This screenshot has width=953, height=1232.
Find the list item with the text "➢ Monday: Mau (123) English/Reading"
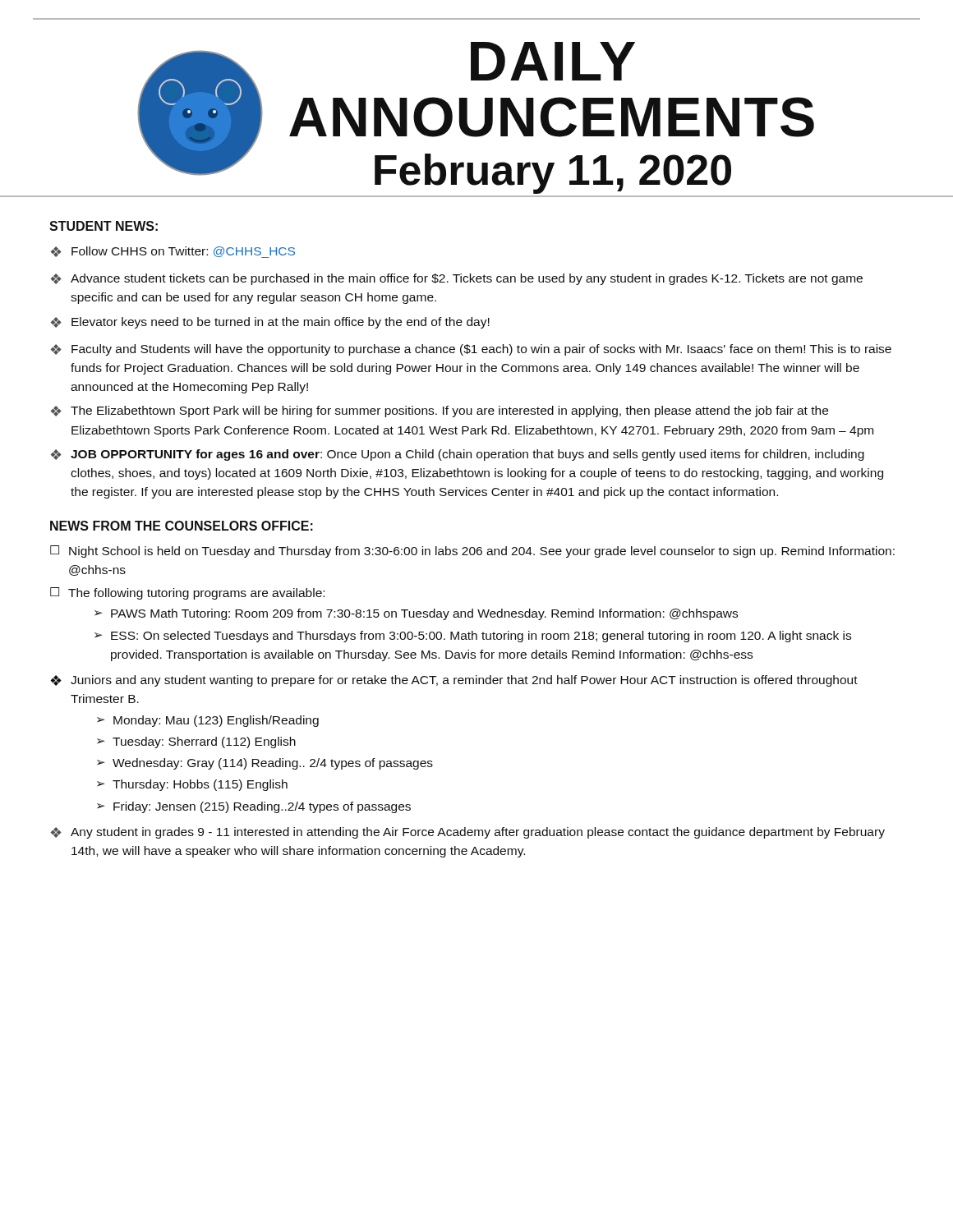point(208,721)
